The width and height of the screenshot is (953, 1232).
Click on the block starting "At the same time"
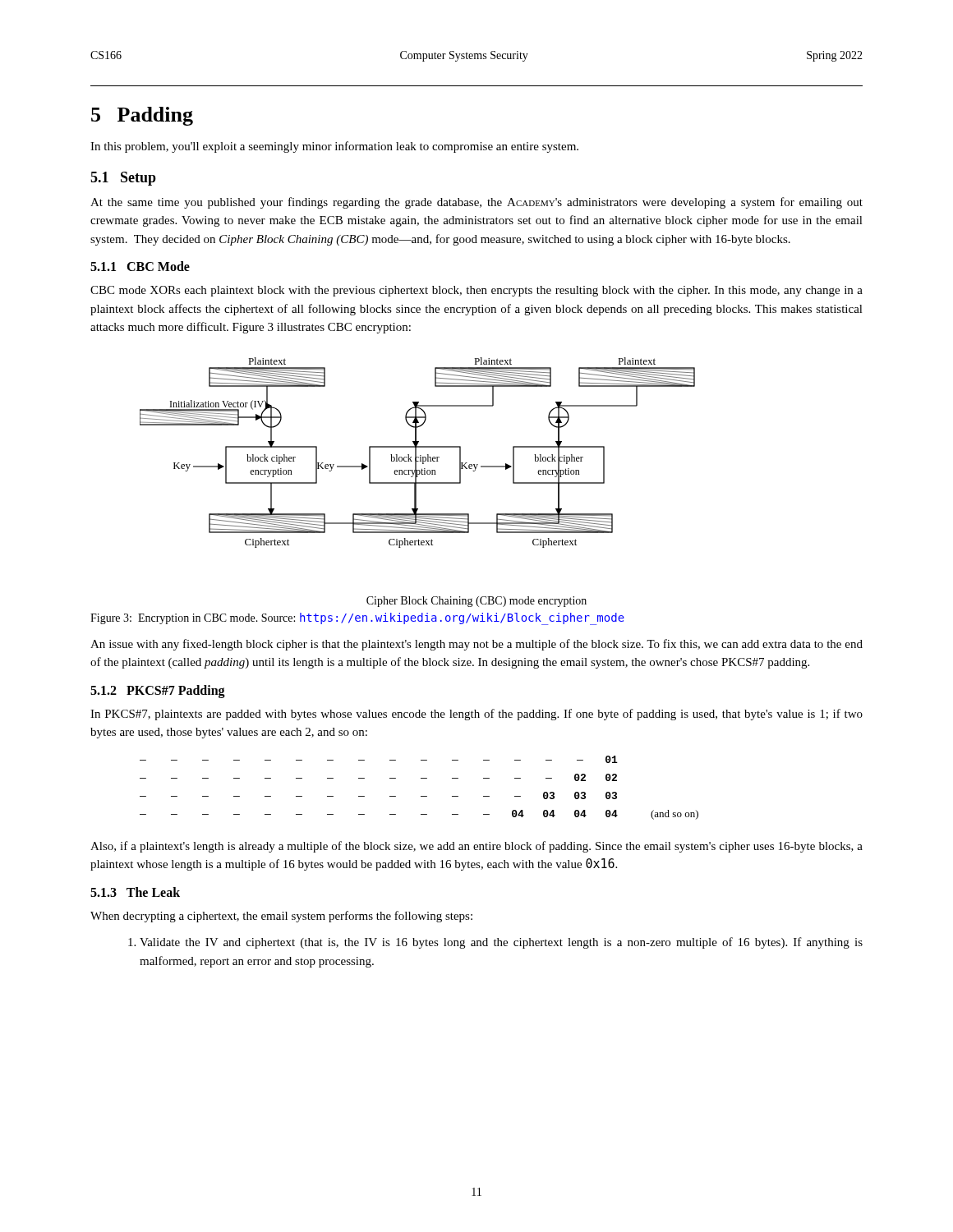[x=476, y=220]
